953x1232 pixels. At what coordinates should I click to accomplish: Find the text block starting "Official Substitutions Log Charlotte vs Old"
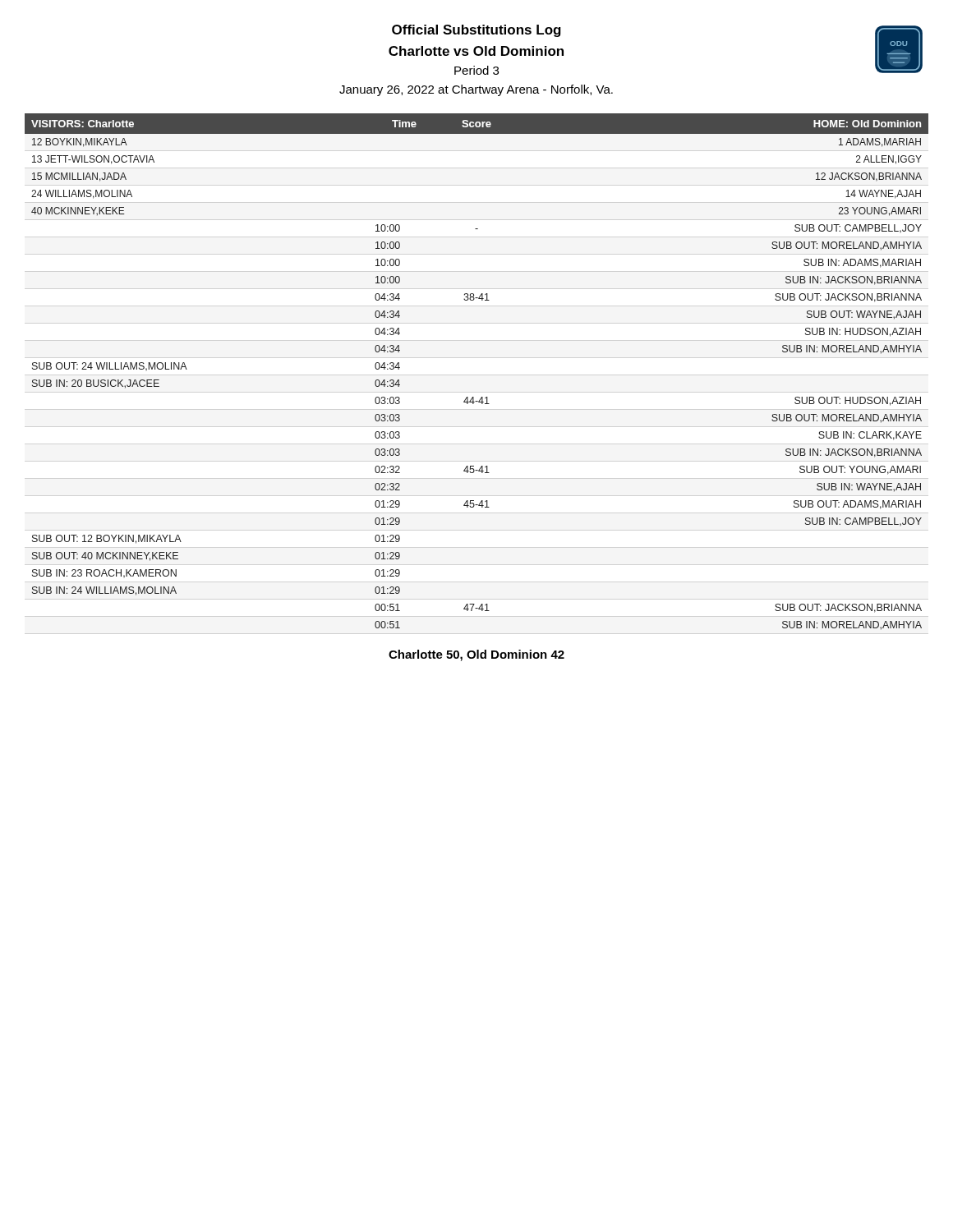tap(456, 51)
